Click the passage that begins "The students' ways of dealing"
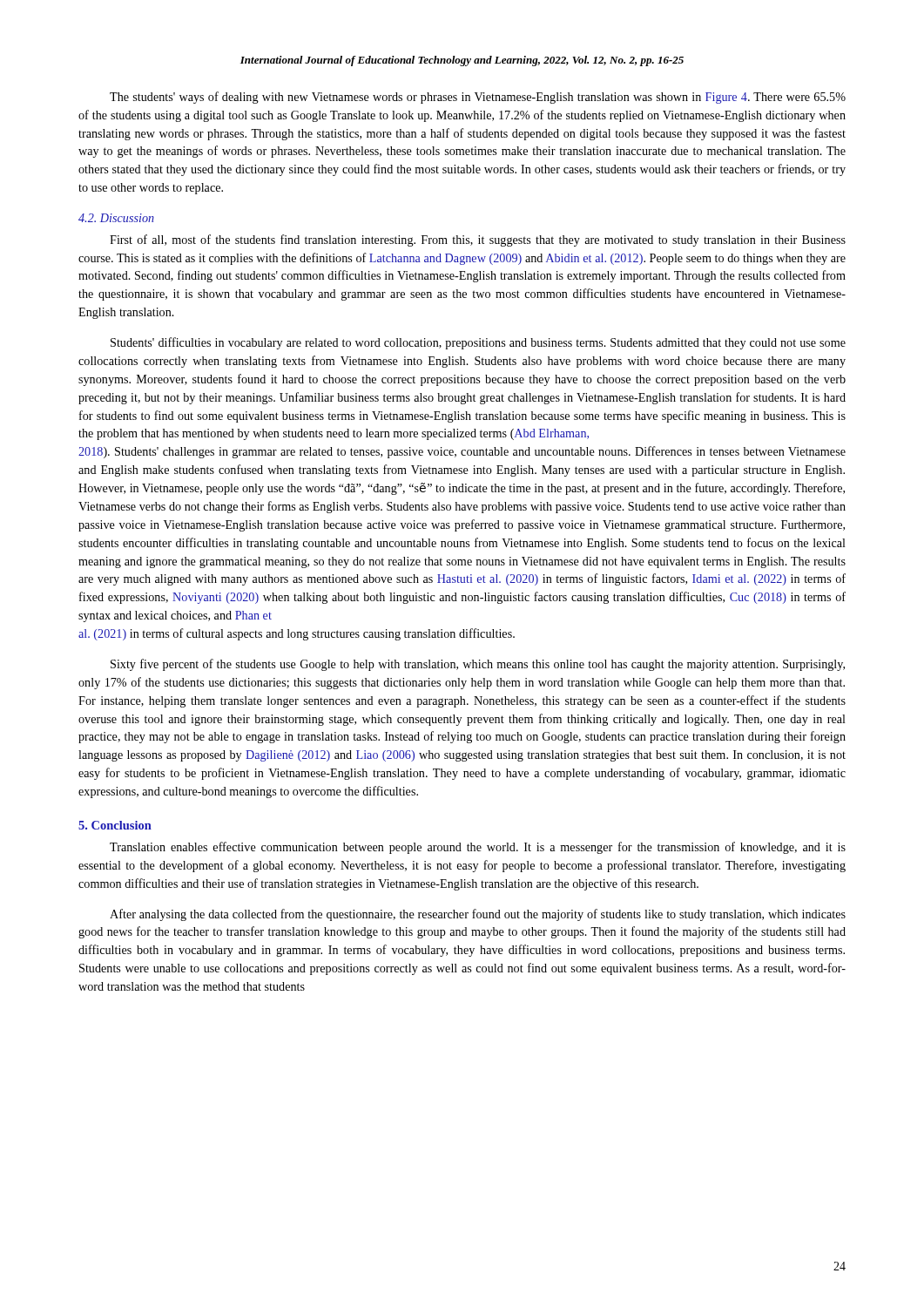Screen dimensions: 1307x924 (x=462, y=142)
